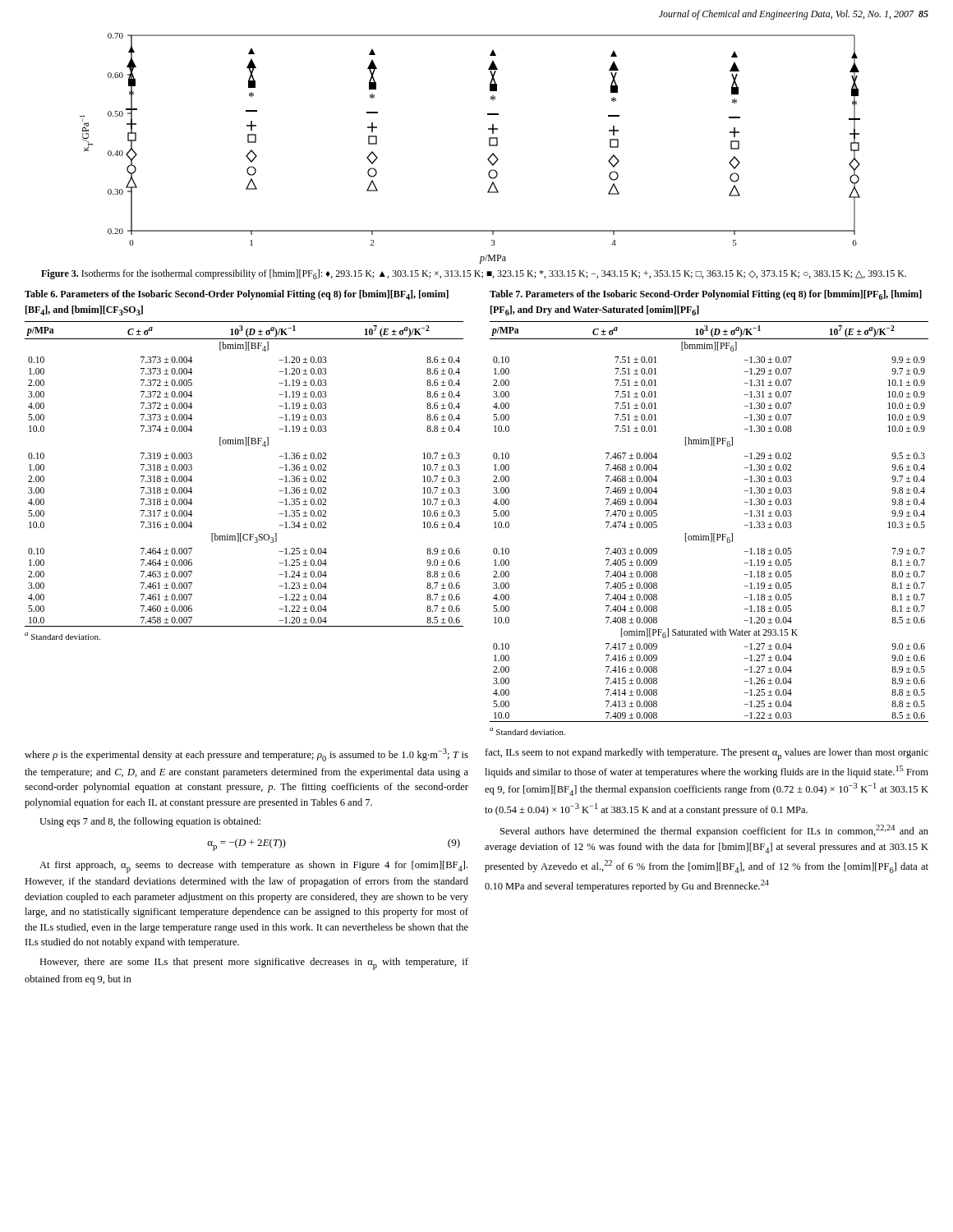Click on the region starting "αp = −(D +"
Image resolution: width=953 pixels, height=1232 pixels.
coord(240,845)
